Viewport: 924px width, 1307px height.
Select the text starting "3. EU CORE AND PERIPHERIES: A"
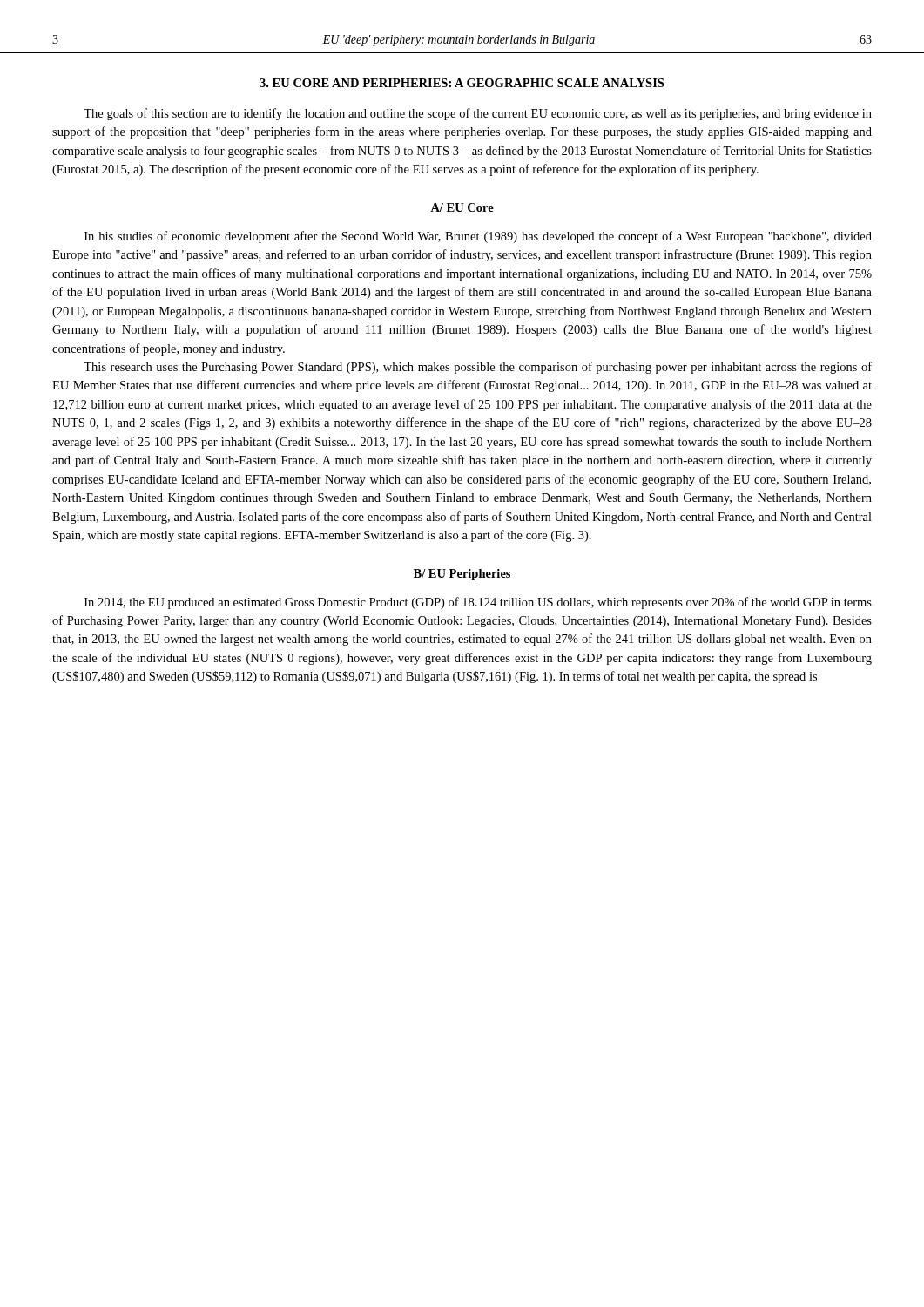(x=462, y=83)
